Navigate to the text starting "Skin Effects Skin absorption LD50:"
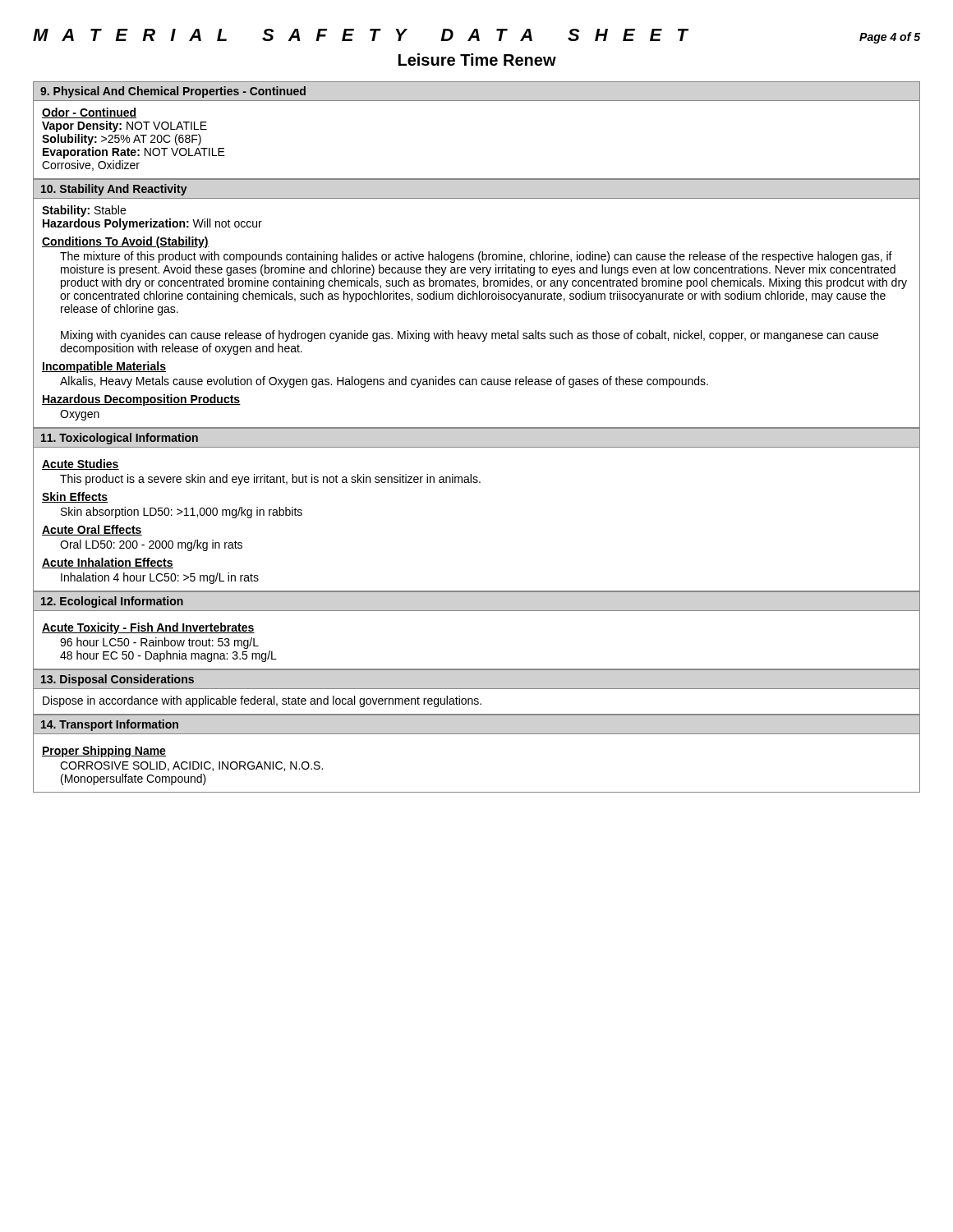The height and width of the screenshot is (1232, 953). click(x=75, y=497)
